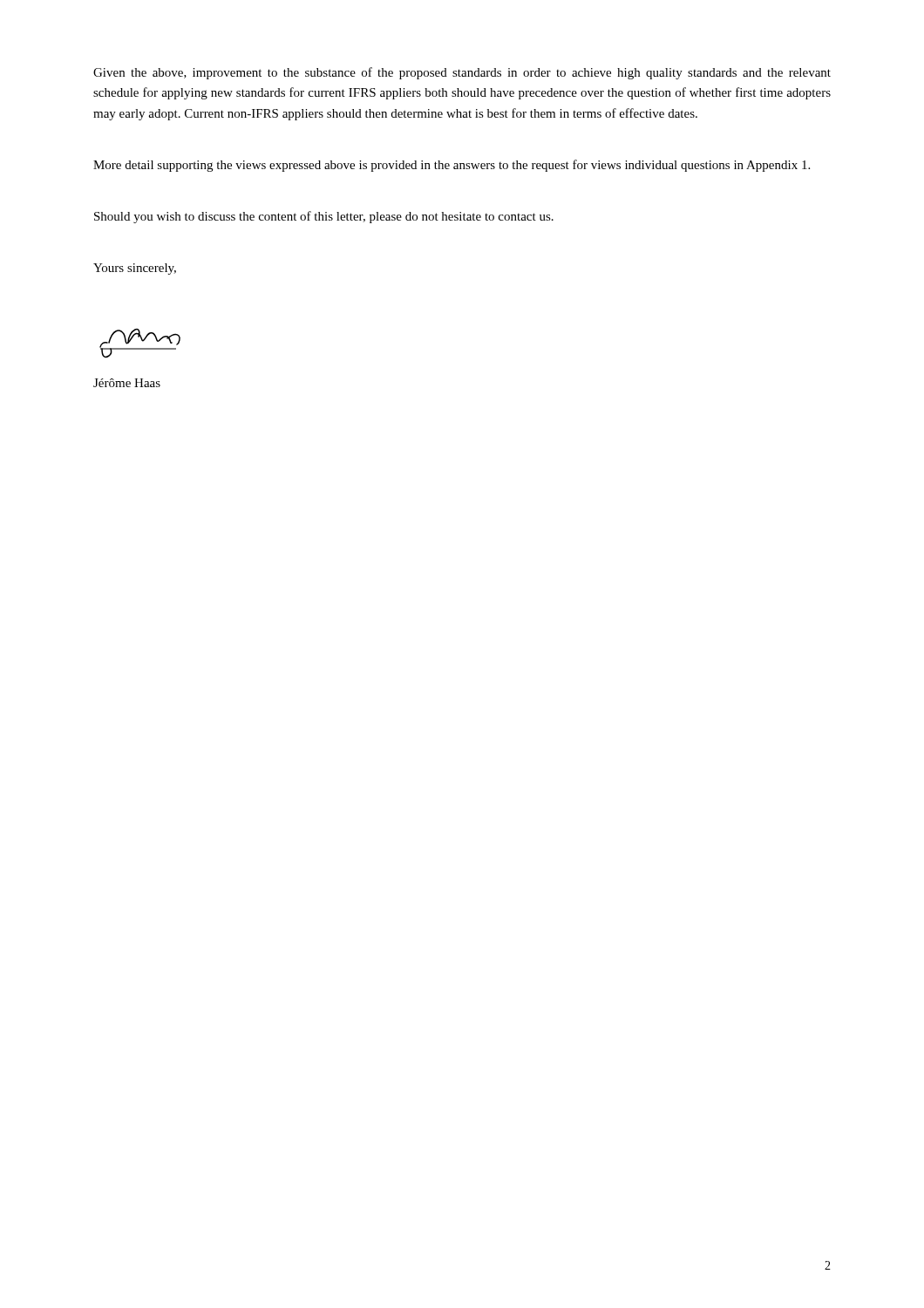This screenshot has width=924, height=1308.
Task: Find the illustration
Action: [x=462, y=329]
